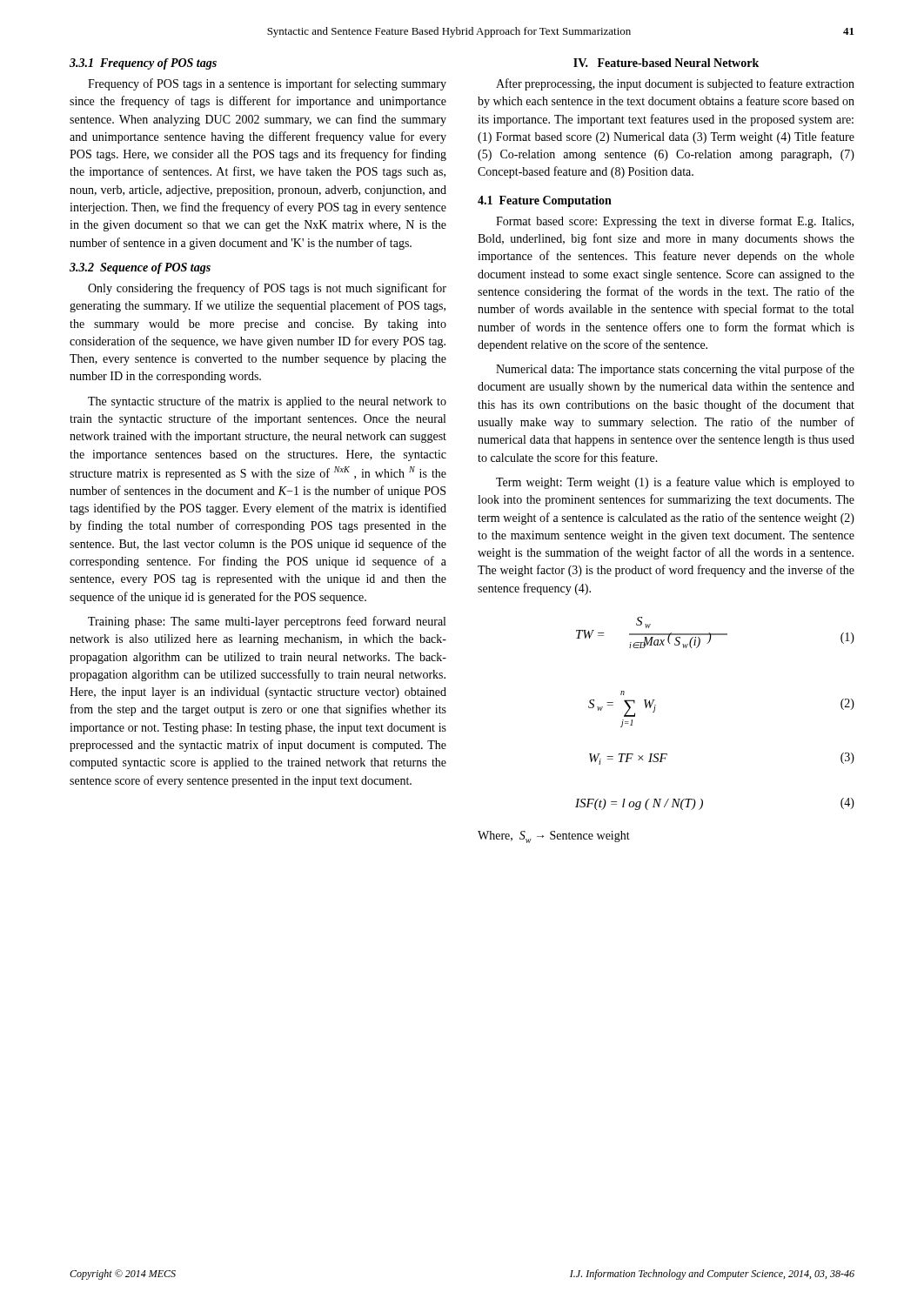This screenshot has height=1305, width=924.
Task: Navigate to the text starting "Only considering the frequency of POS tags is"
Action: click(258, 333)
